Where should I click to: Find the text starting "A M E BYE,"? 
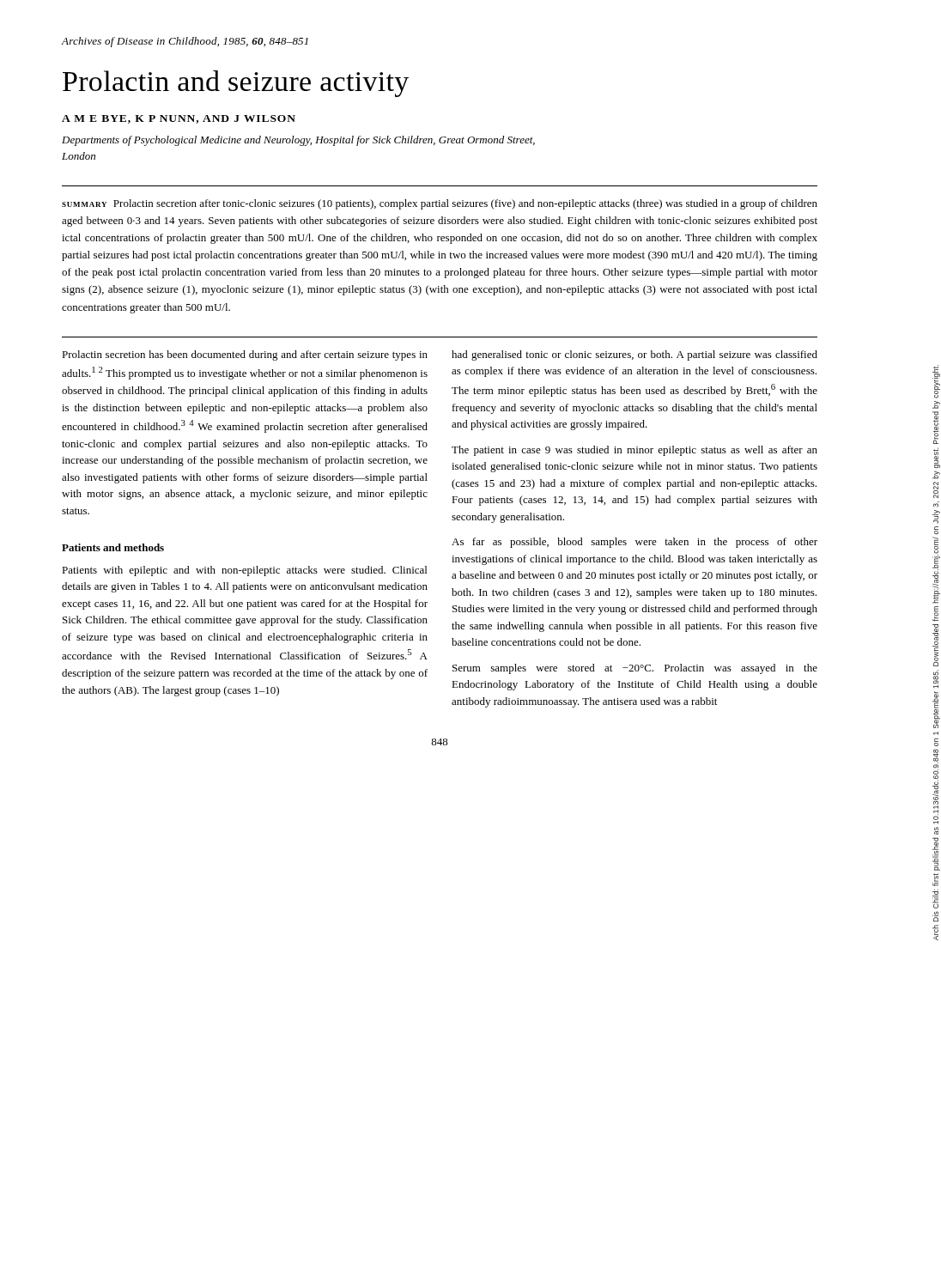pos(179,118)
